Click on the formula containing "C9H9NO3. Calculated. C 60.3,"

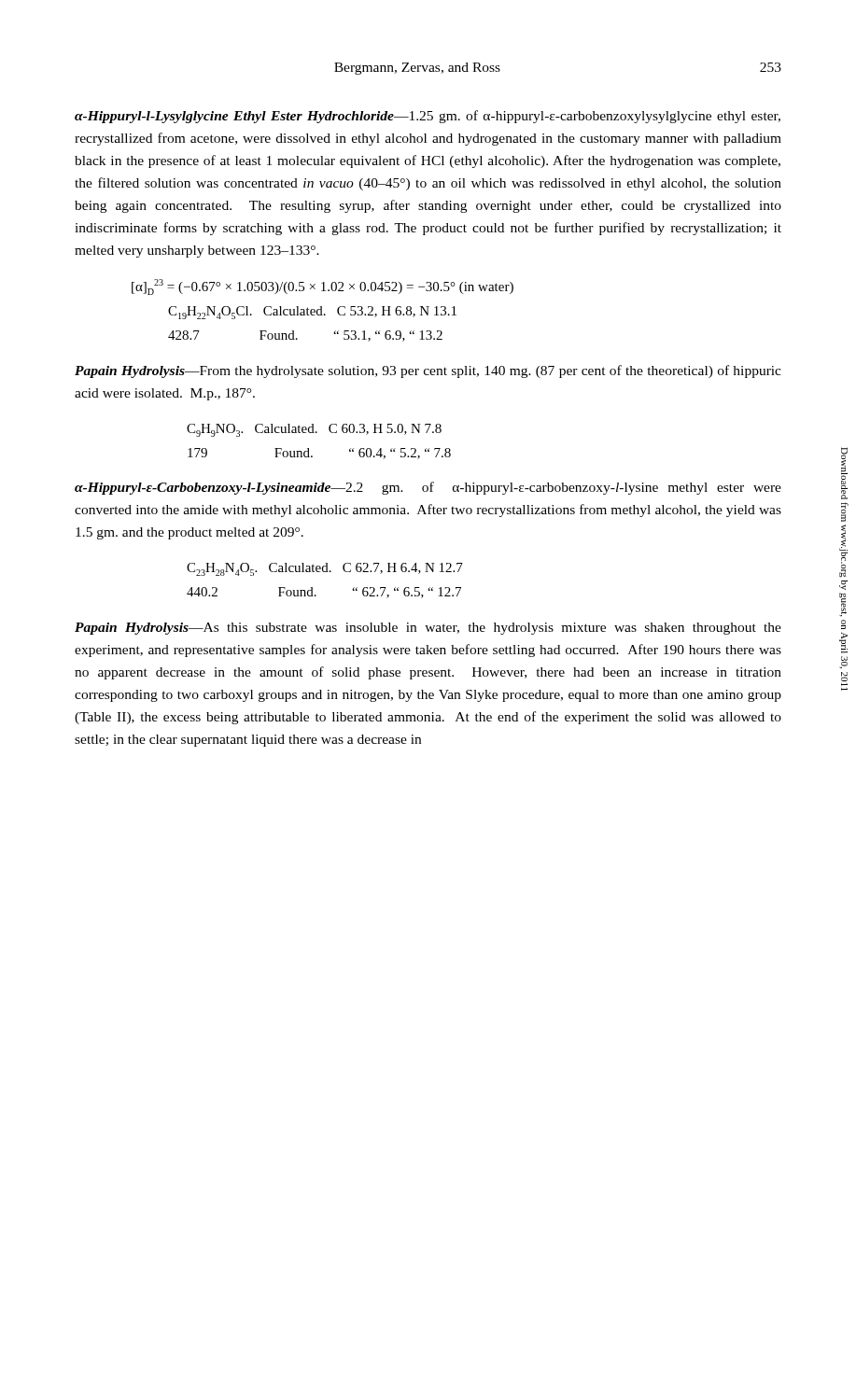coord(319,440)
